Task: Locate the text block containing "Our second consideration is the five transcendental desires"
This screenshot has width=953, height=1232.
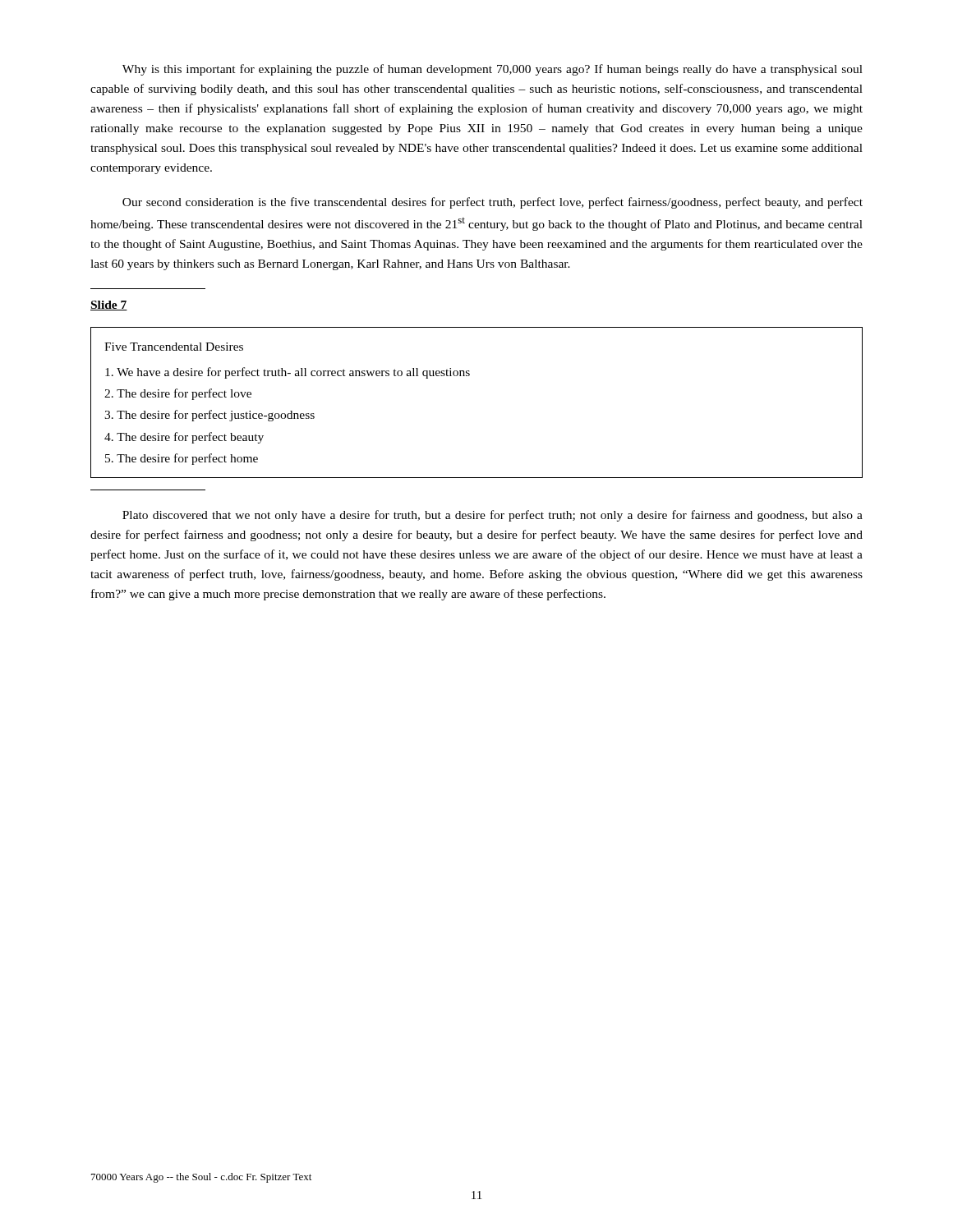Action: pyautogui.click(x=476, y=233)
